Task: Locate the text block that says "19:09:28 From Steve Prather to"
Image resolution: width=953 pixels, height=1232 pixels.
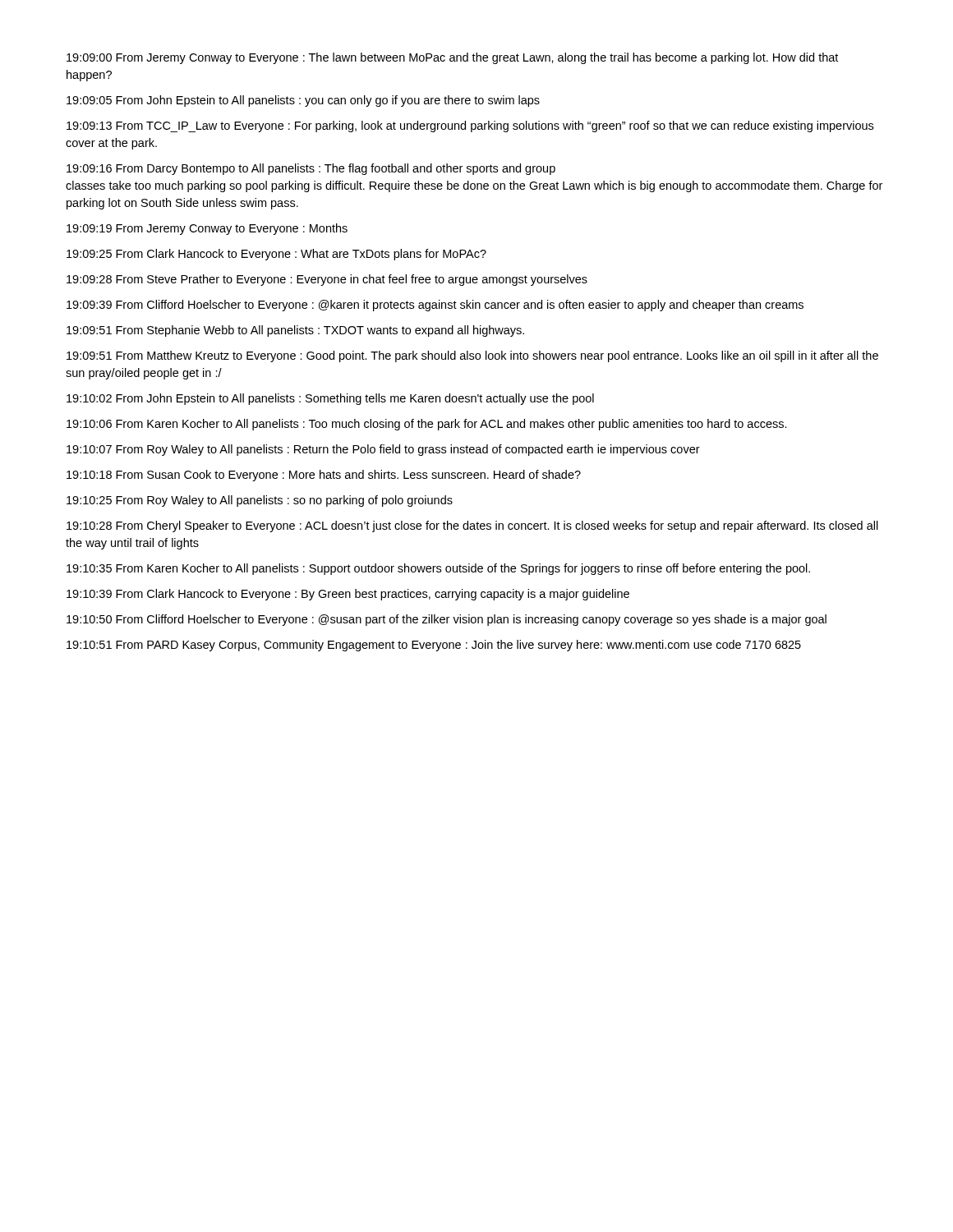Action: [x=327, y=279]
